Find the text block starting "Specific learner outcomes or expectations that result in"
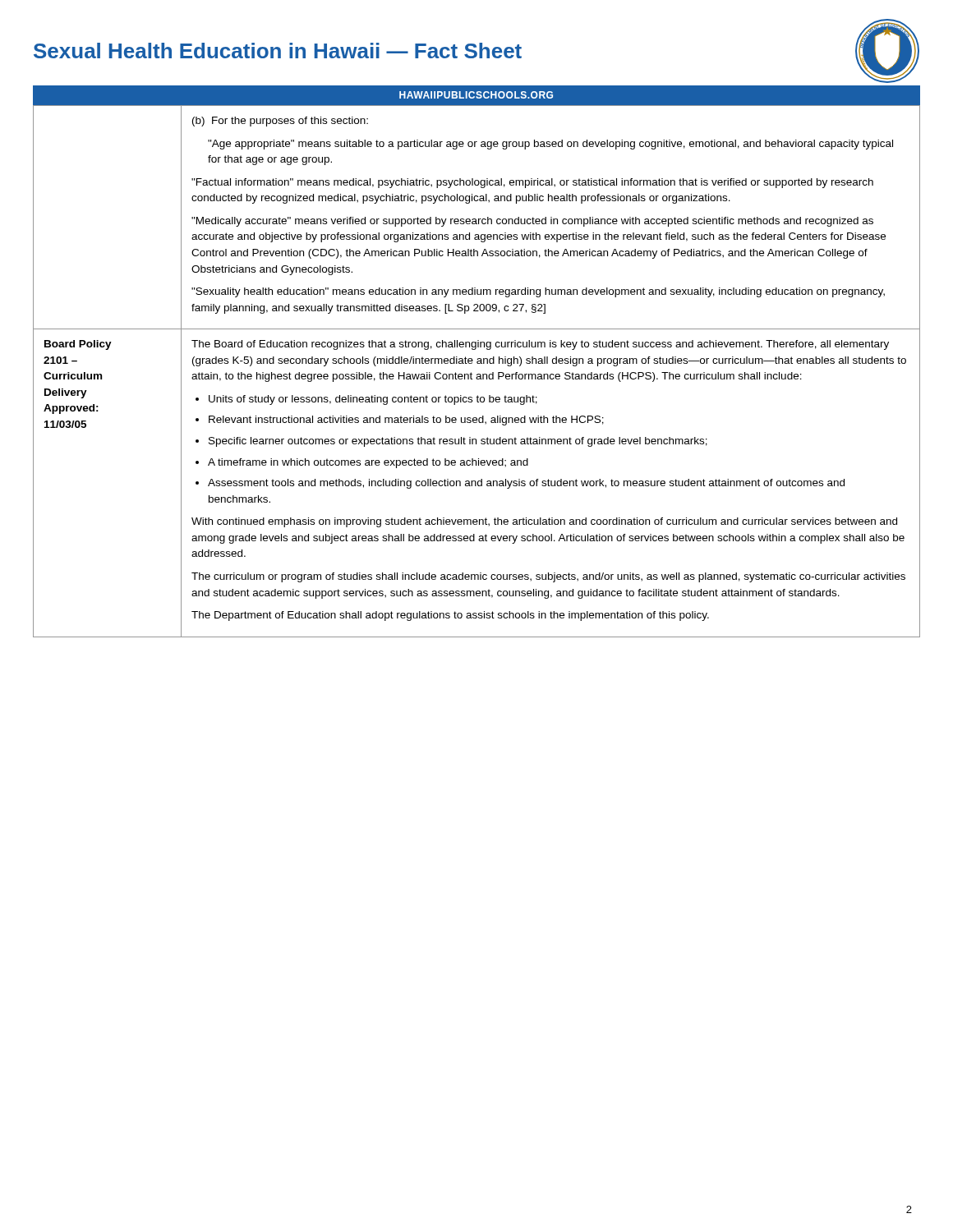 click(x=458, y=441)
